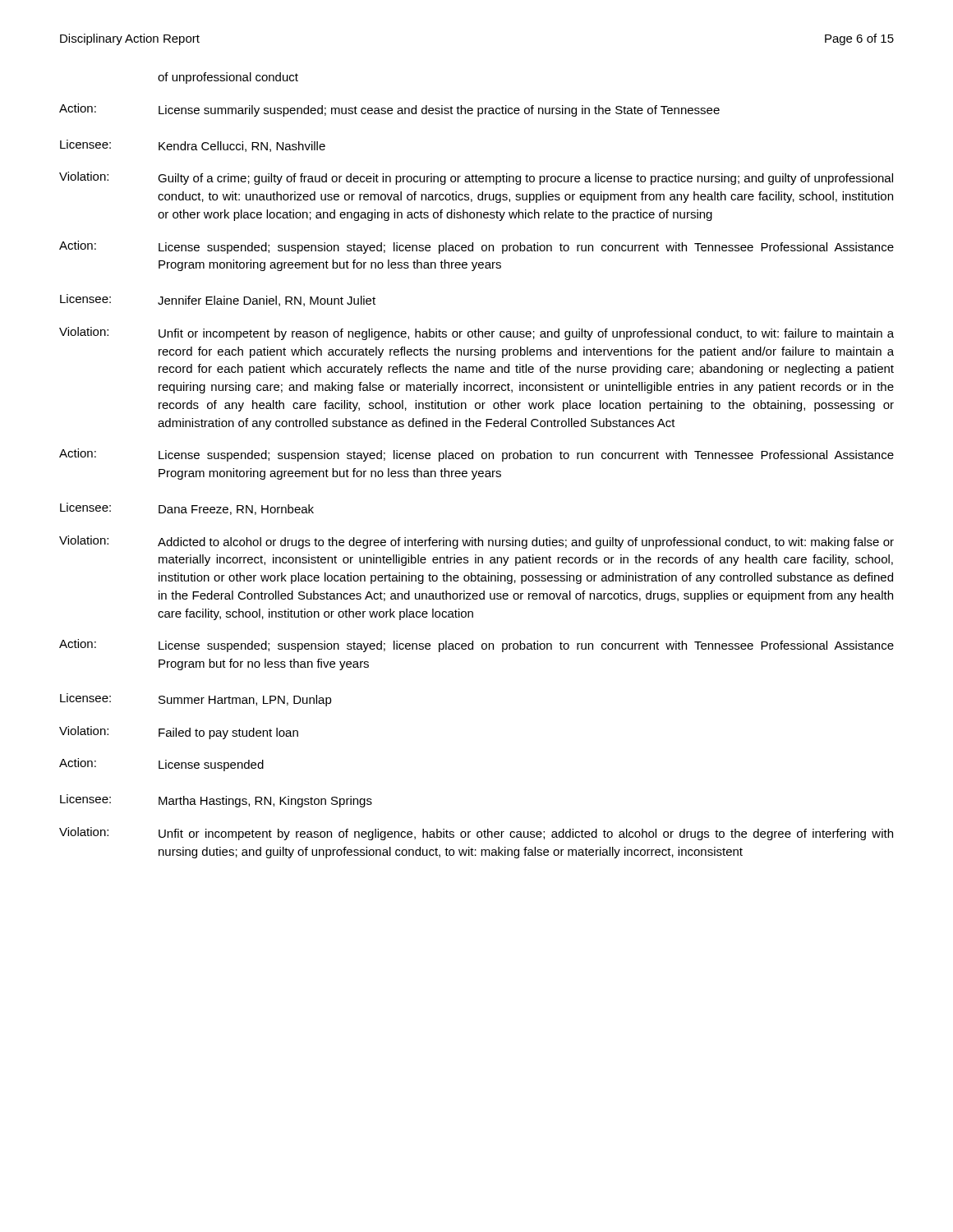Find the text that says "Dana Freeze, RN, Hornbeak"
953x1232 pixels.
236,509
